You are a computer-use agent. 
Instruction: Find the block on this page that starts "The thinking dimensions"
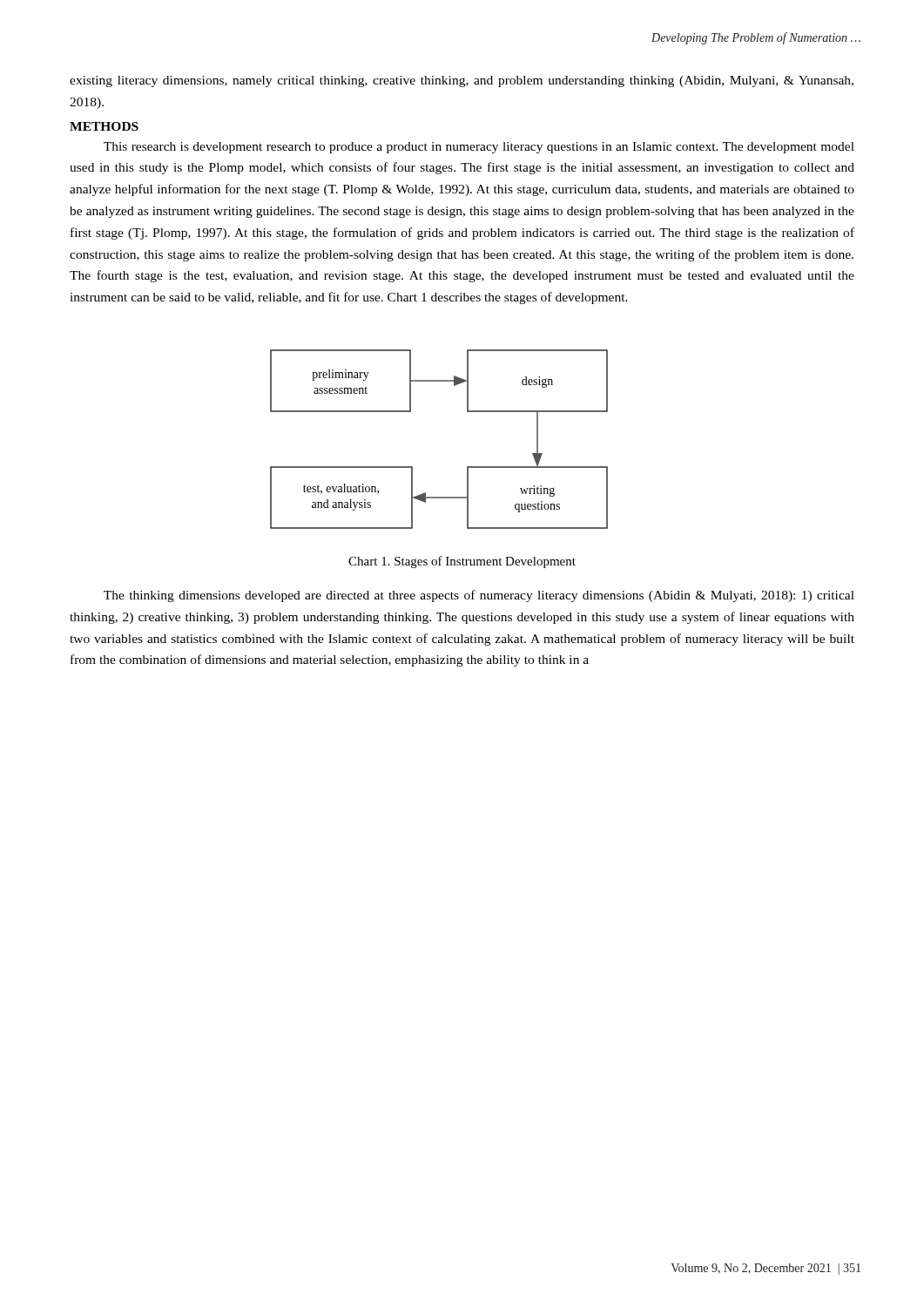point(462,627)
